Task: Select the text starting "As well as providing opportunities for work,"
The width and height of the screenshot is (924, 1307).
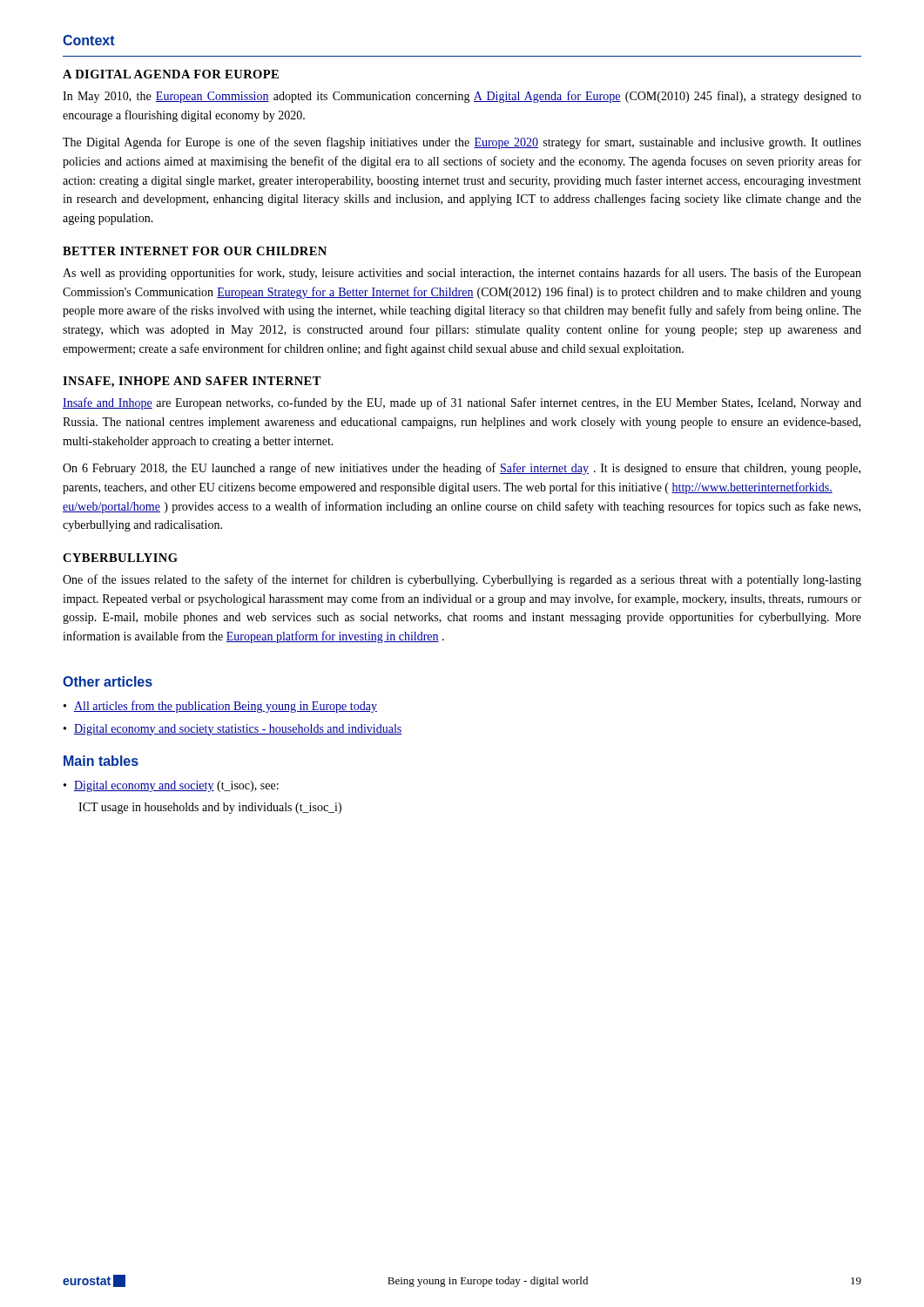Action: pyautogui.click(x=462, y=311)
